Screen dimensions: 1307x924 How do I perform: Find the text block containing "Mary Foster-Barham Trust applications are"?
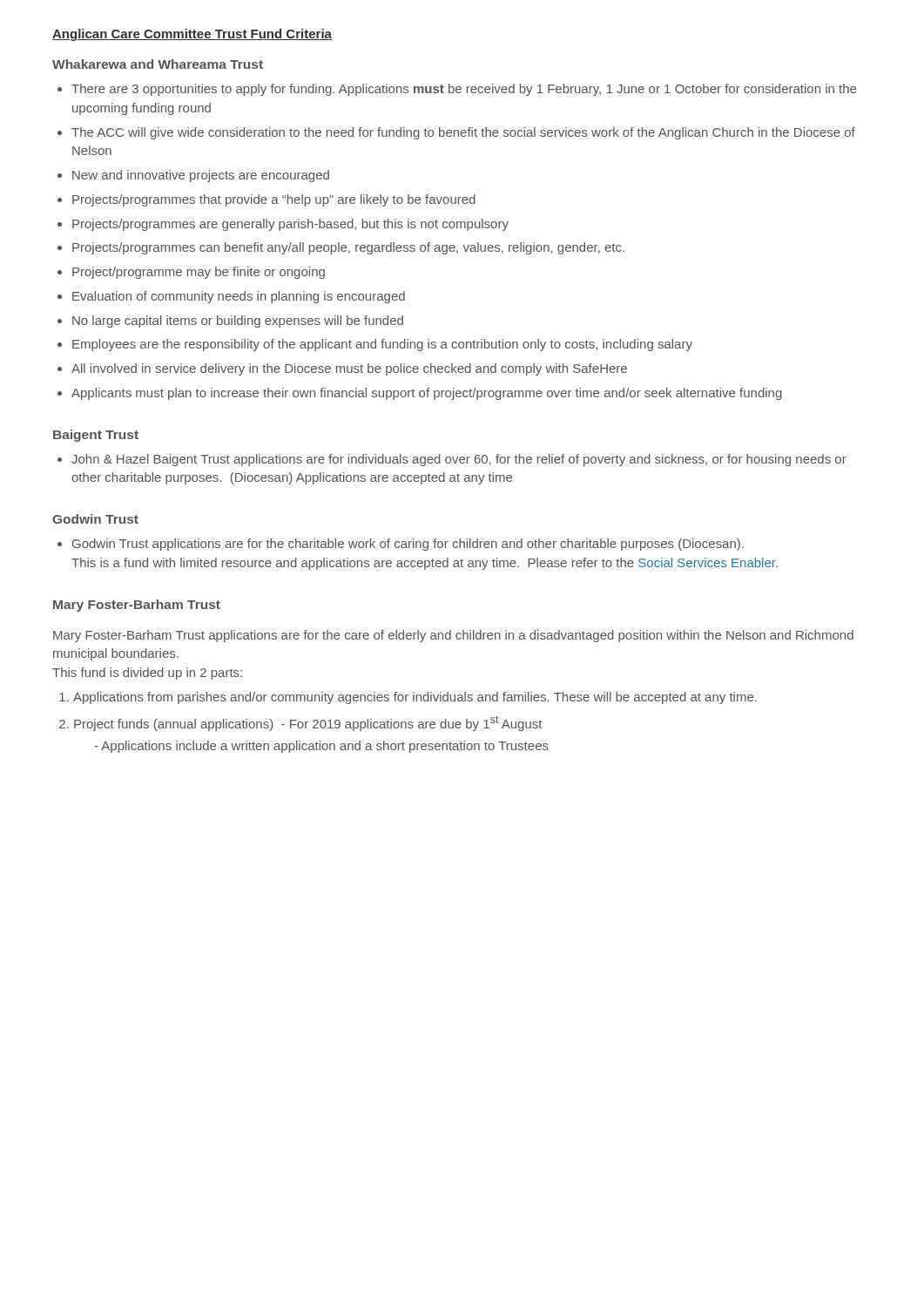(453, 636)
